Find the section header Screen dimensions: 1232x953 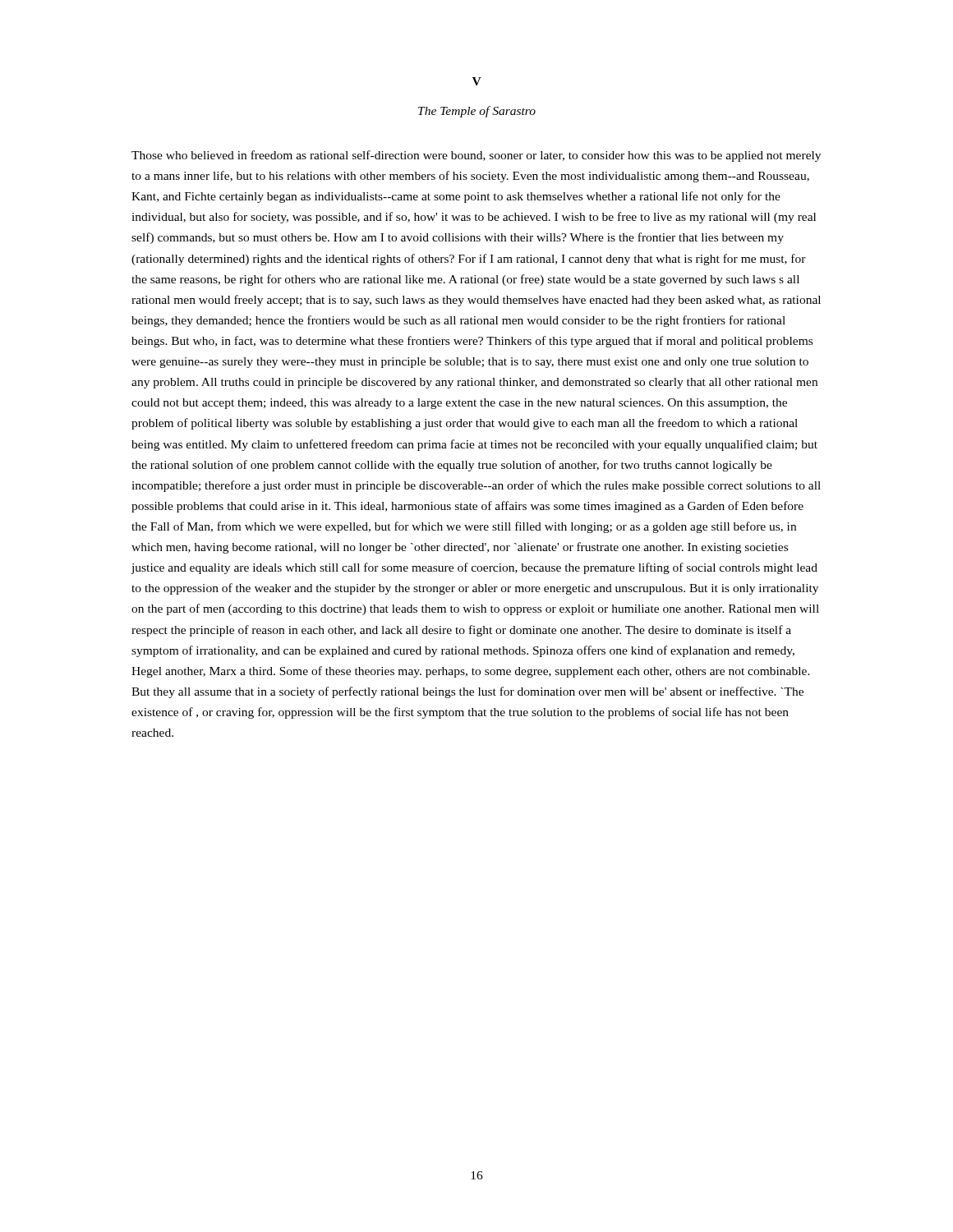pos(476,81)
